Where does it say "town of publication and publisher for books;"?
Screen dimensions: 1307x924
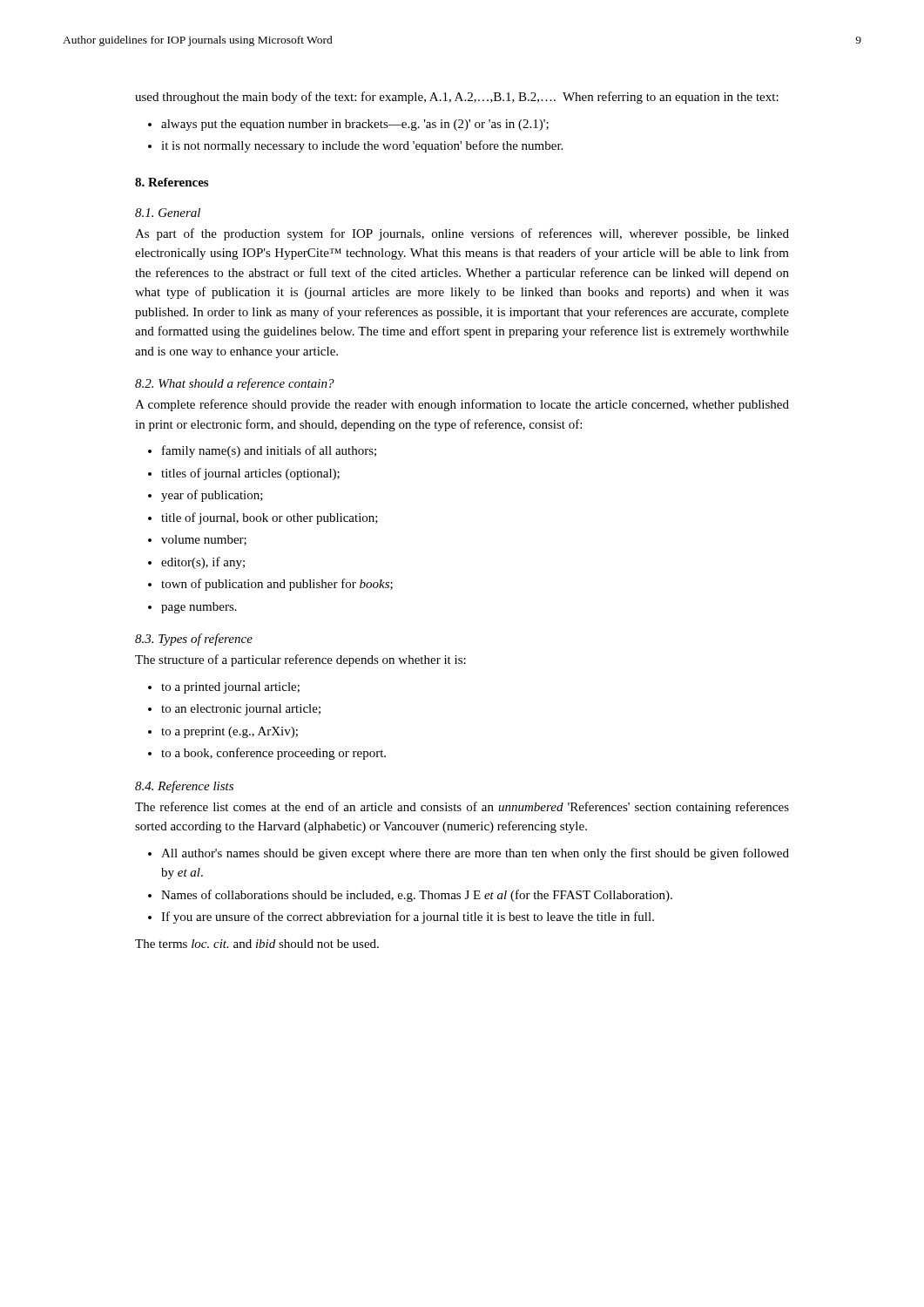pos(277,584)
